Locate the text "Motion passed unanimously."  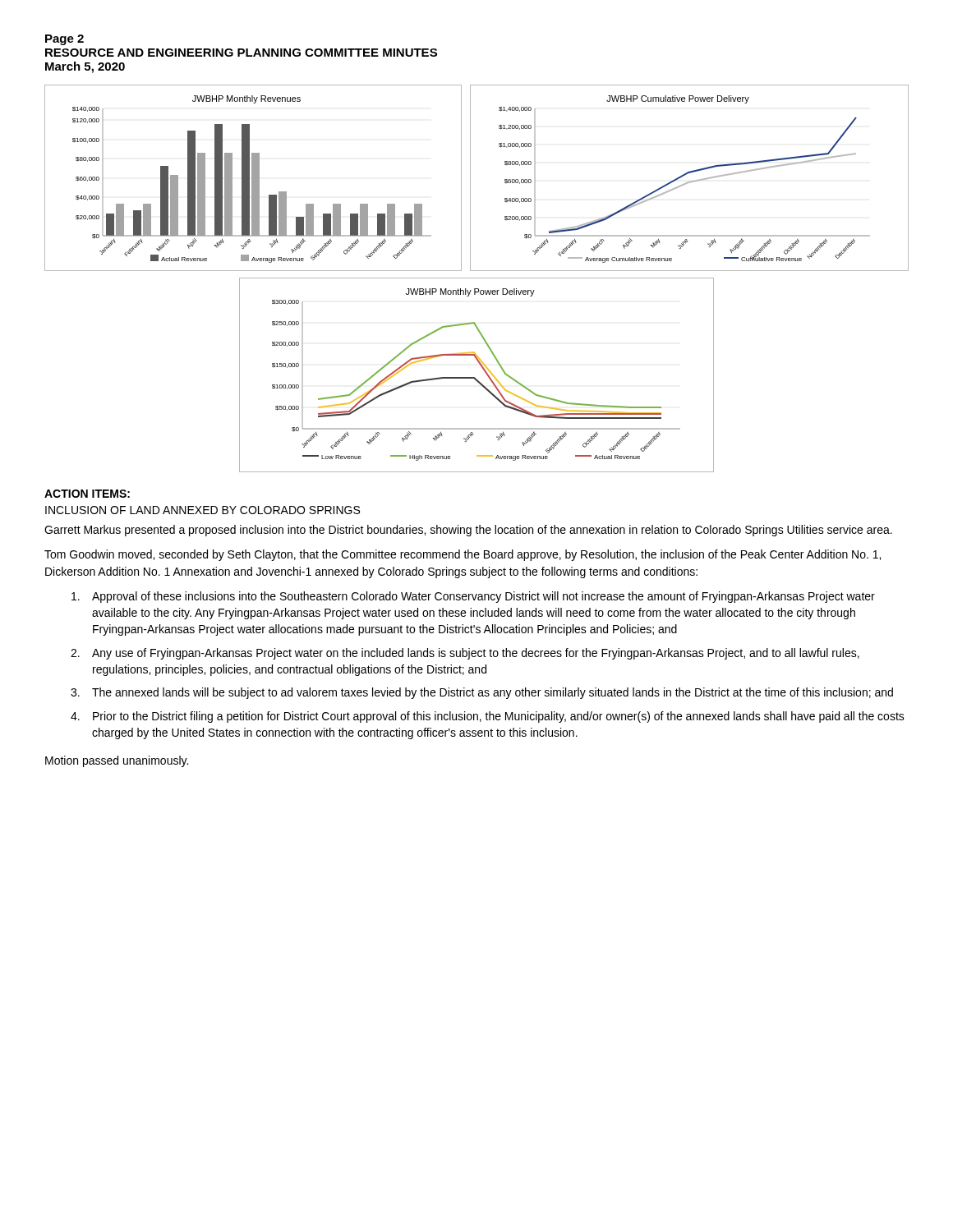click(x=117, y=761)
